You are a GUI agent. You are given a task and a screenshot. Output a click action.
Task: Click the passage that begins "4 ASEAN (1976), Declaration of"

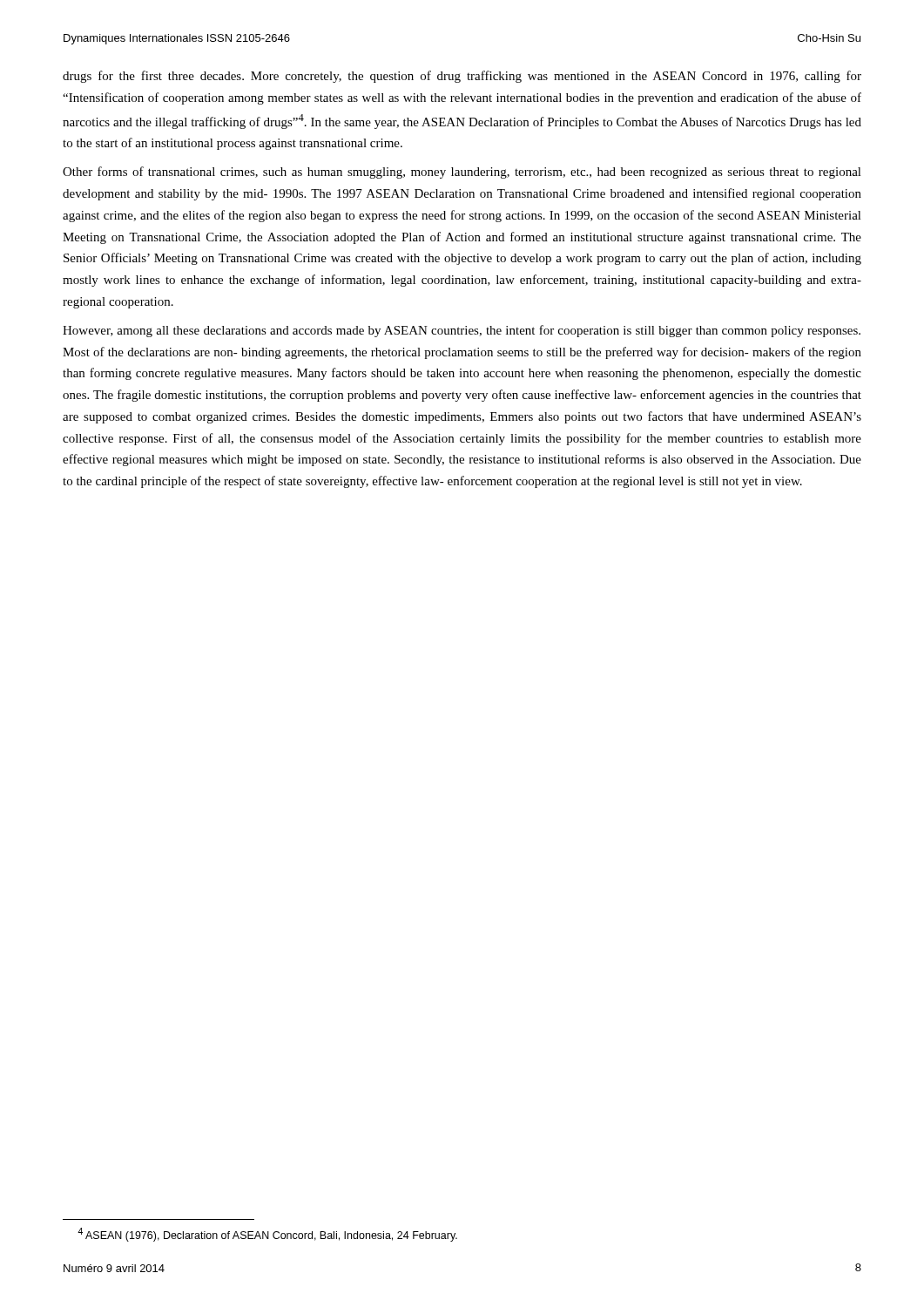[260, 1234]
